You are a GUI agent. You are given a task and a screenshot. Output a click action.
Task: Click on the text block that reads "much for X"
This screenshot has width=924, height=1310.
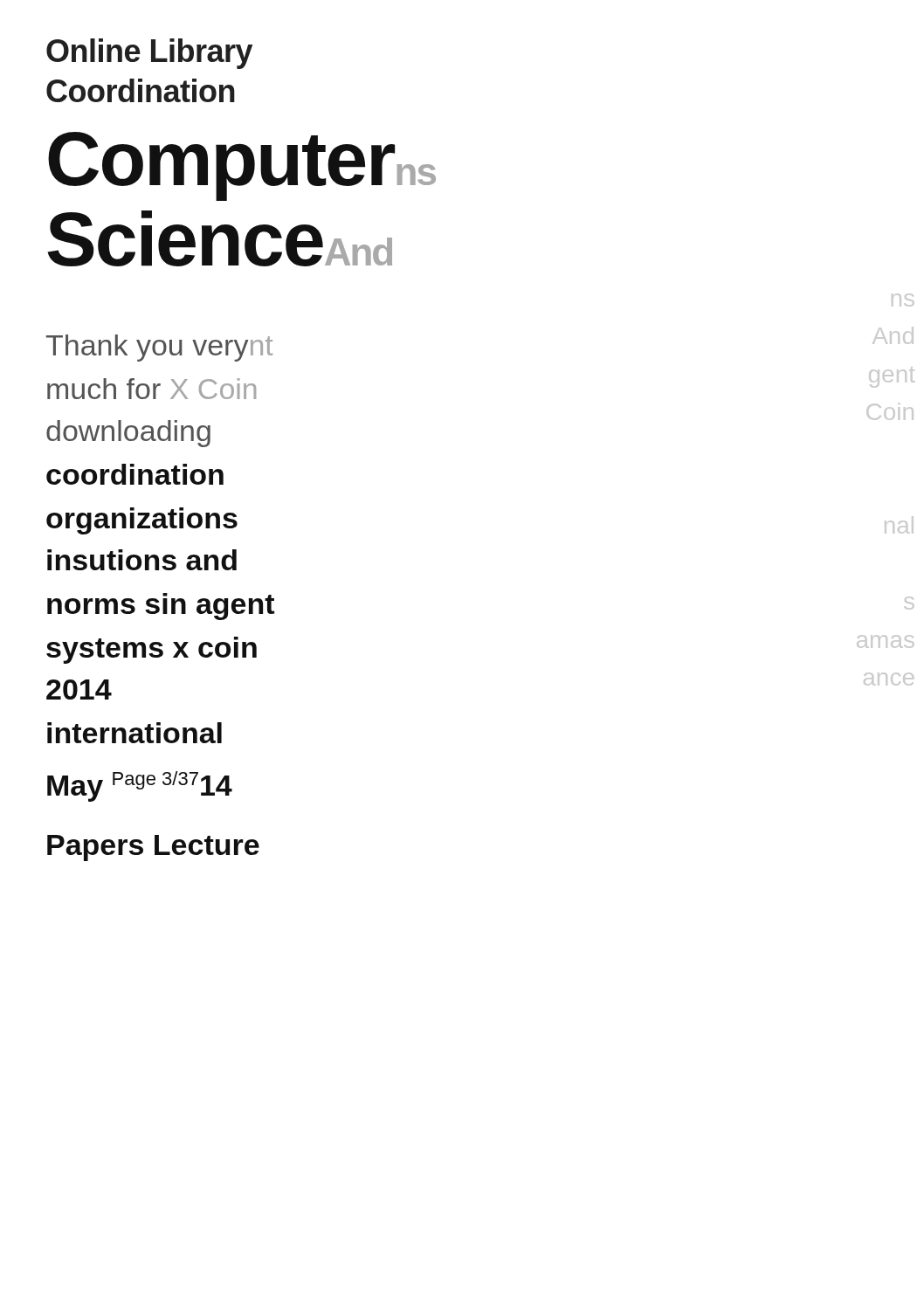pyautogui.click(x=152, y=389)
